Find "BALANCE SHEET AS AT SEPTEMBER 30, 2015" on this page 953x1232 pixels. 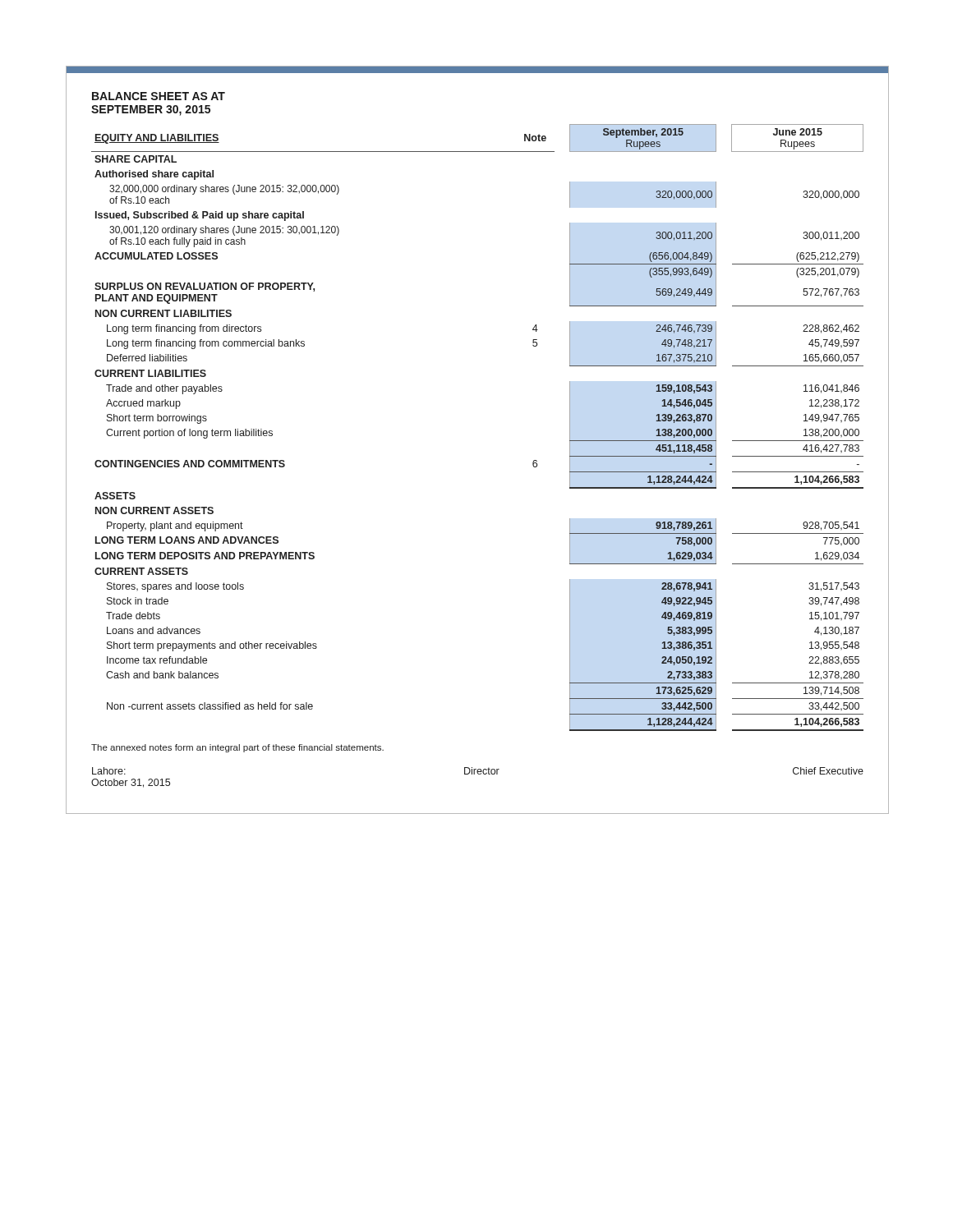159,96
